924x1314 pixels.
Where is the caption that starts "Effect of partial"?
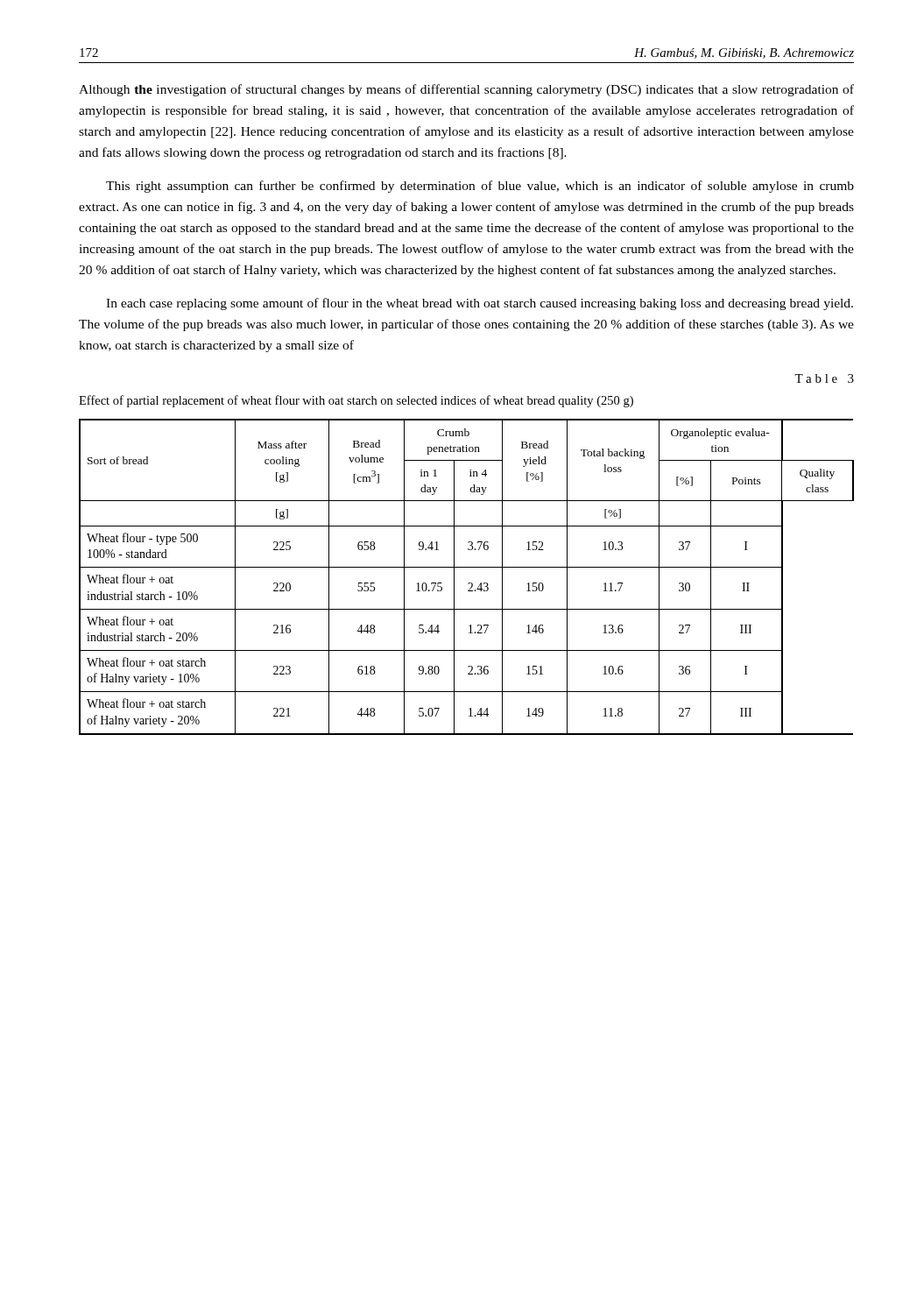[x=356, y=401]
